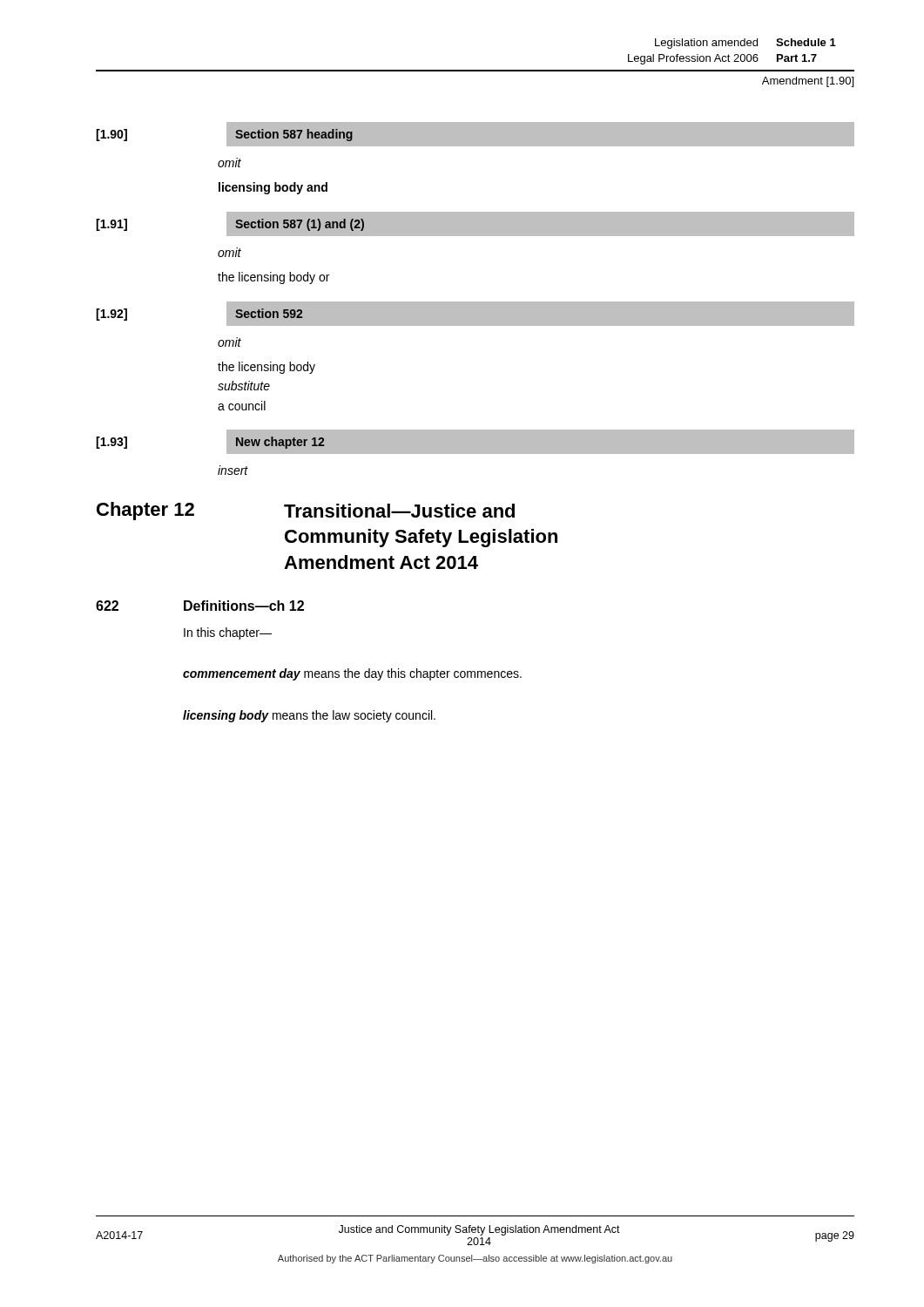Locate the passage starting "the licensing body substitute a council"
This screenshot has height=1307, width=924.
tap(267, 386)
